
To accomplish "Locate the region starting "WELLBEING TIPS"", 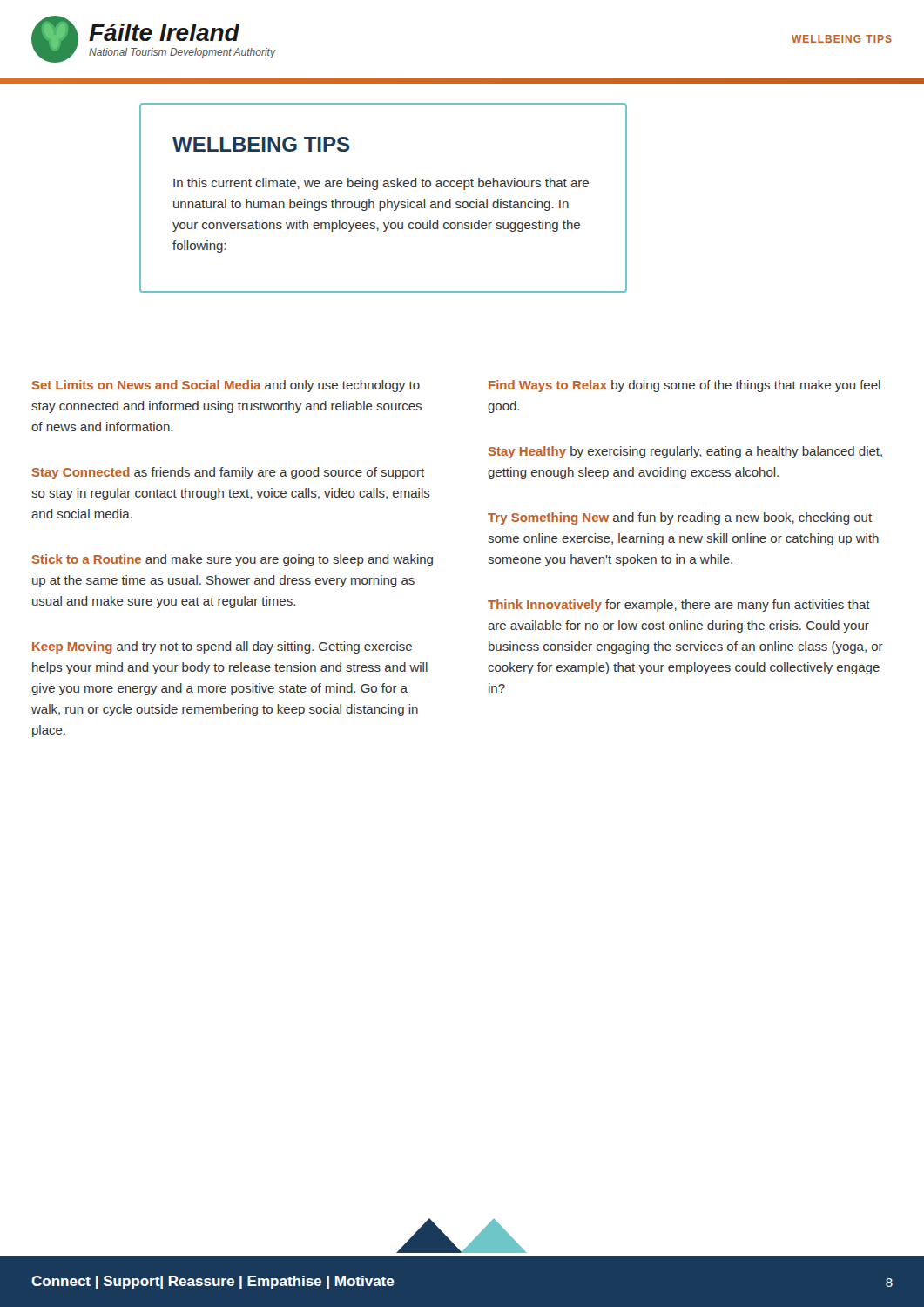I will click(261, 144).
